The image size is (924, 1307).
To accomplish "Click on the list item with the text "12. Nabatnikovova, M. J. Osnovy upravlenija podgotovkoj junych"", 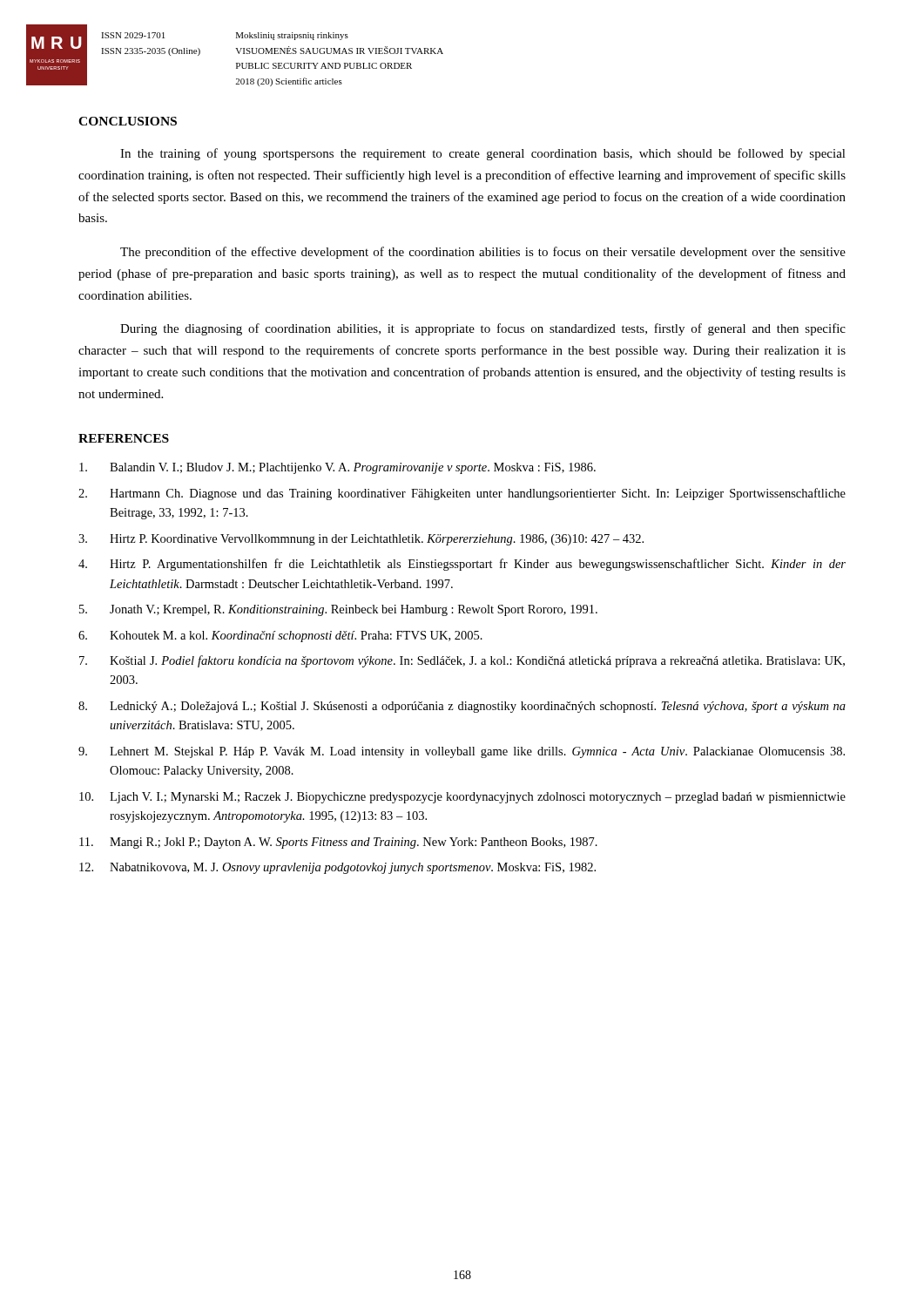I will pos(462,867).
